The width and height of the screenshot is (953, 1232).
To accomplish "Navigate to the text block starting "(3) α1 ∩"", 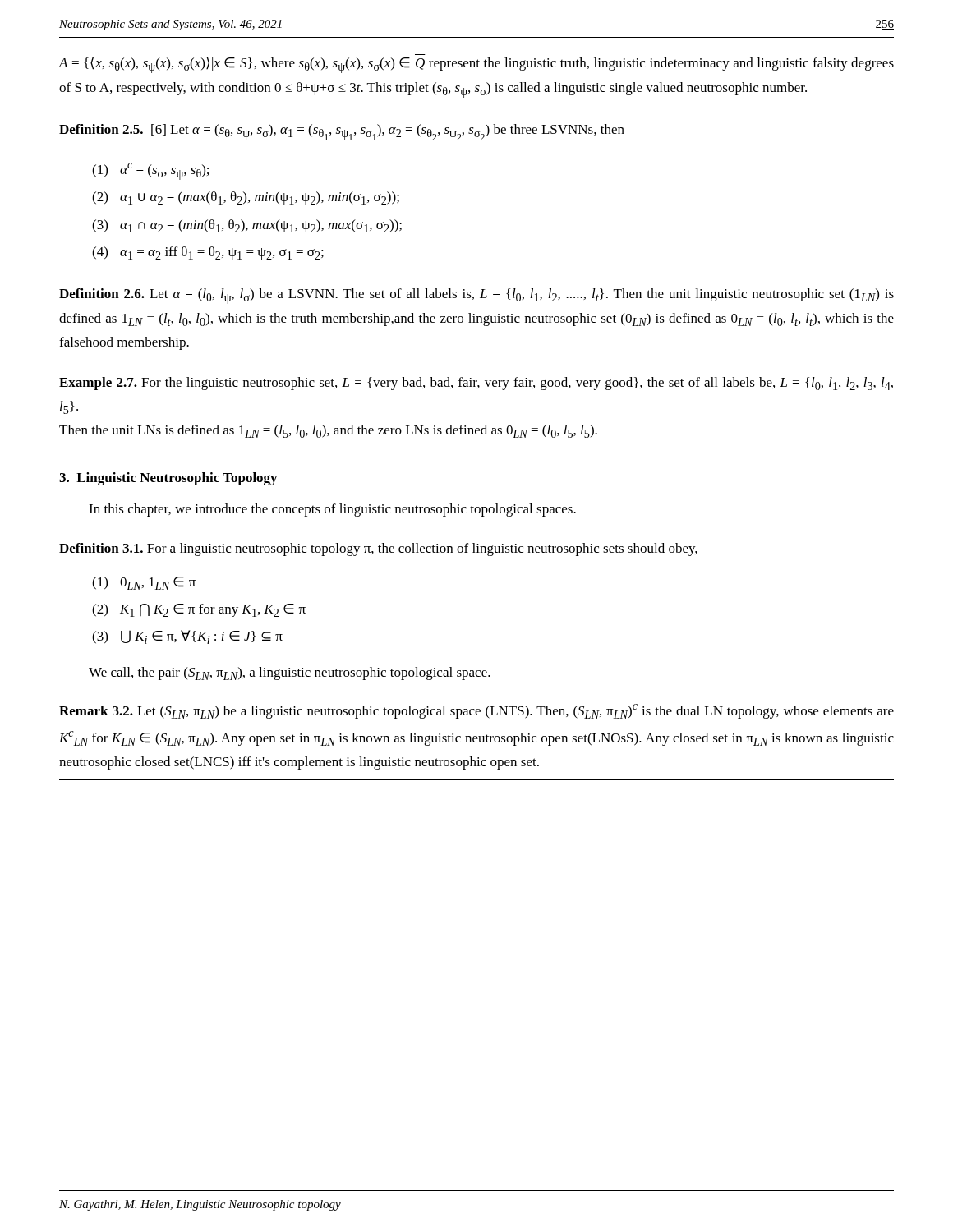I will [x=247, y=226].
